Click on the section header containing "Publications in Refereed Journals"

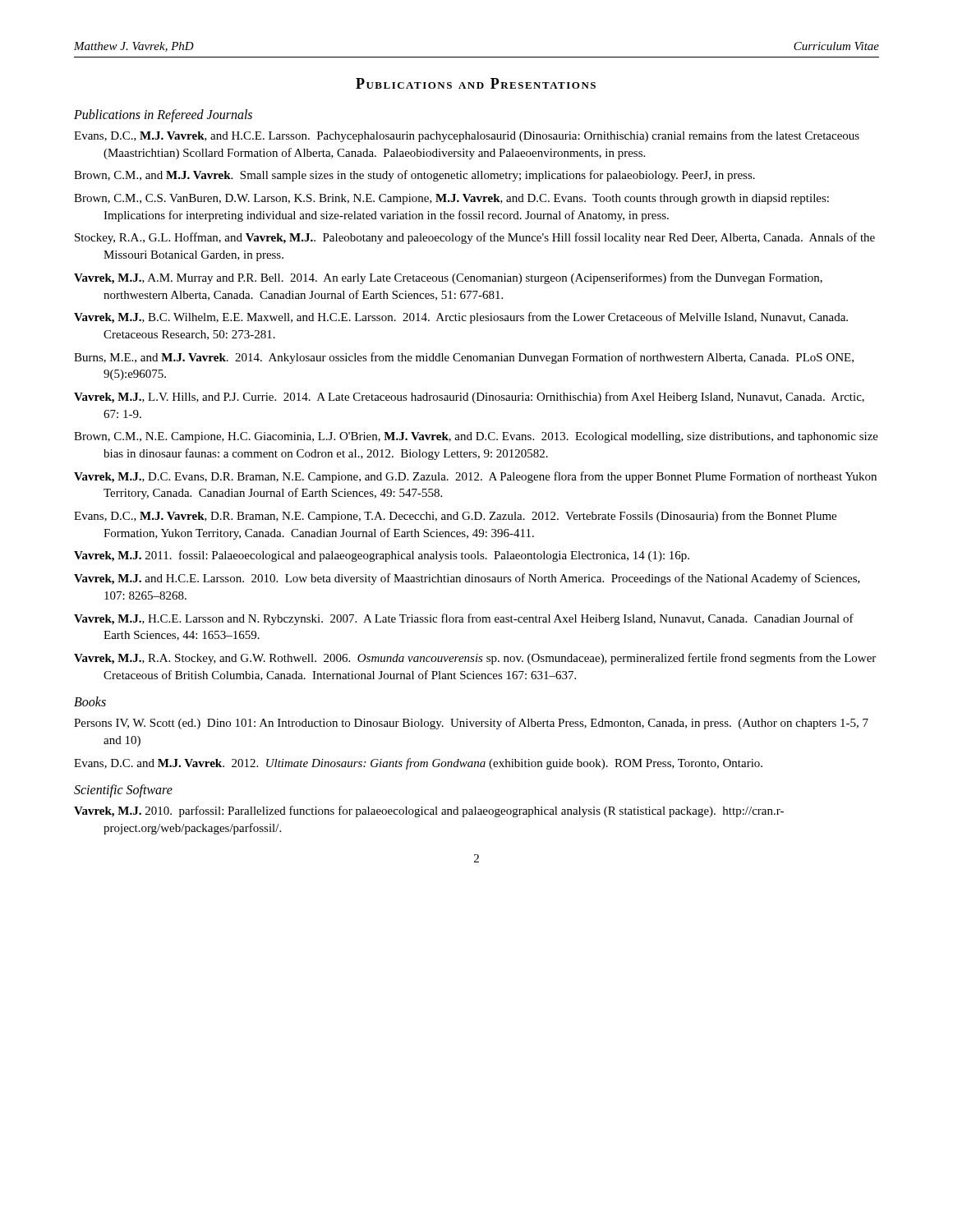[163, 115]
